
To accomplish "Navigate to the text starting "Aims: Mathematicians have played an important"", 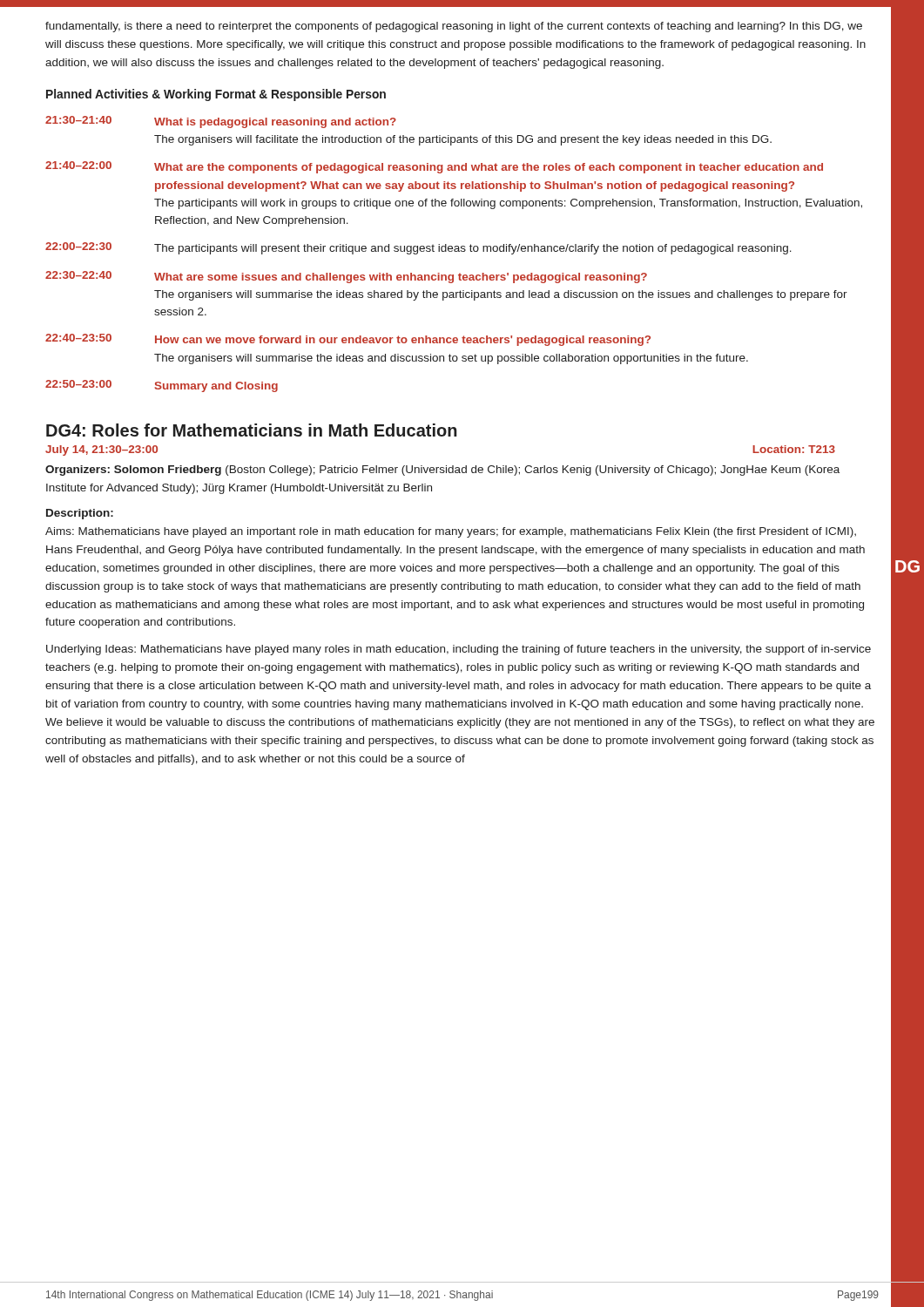I will pyautogui.click(x=455, y=577).
